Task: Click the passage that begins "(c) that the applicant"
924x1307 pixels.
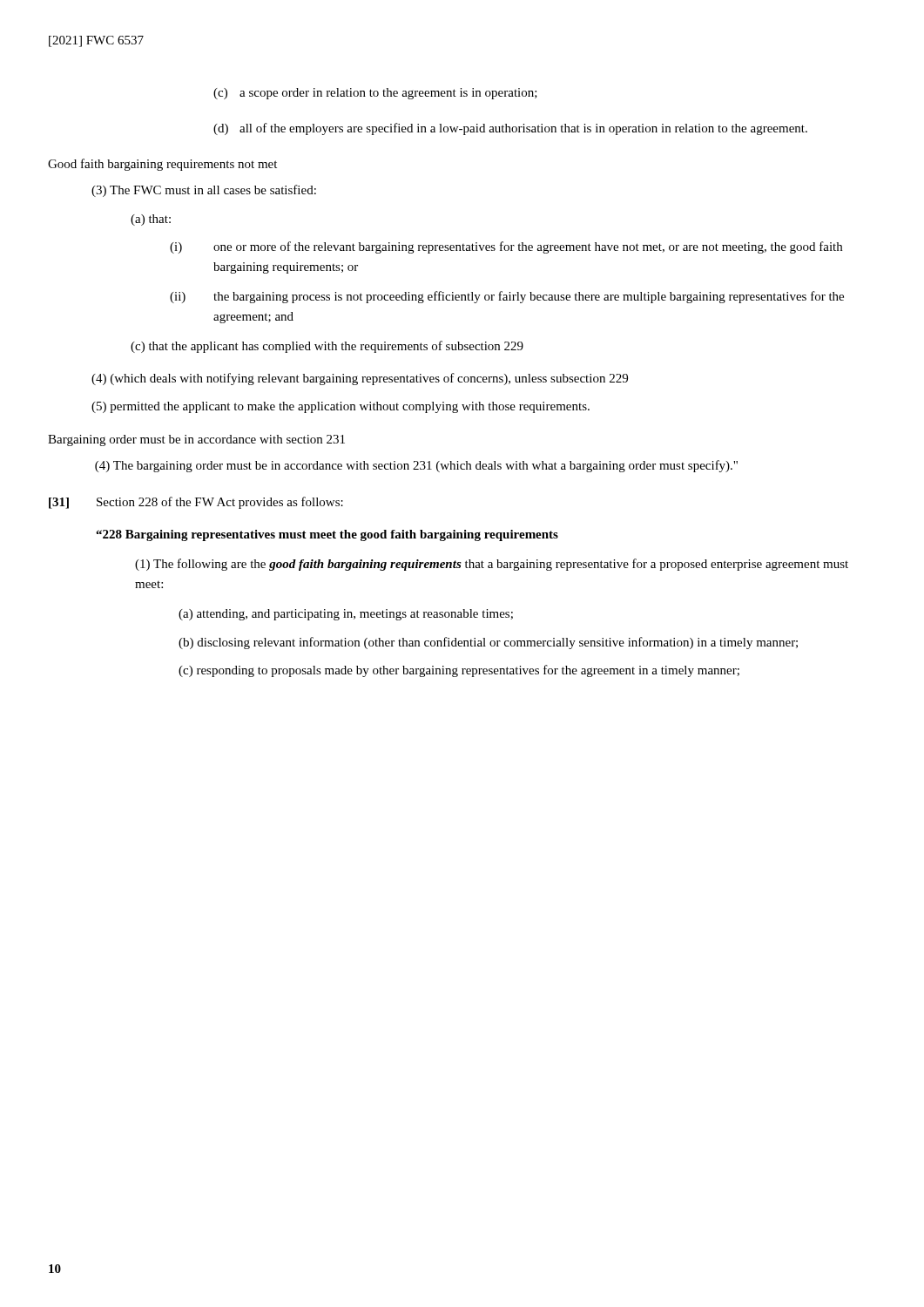Action: click(327, 346)
